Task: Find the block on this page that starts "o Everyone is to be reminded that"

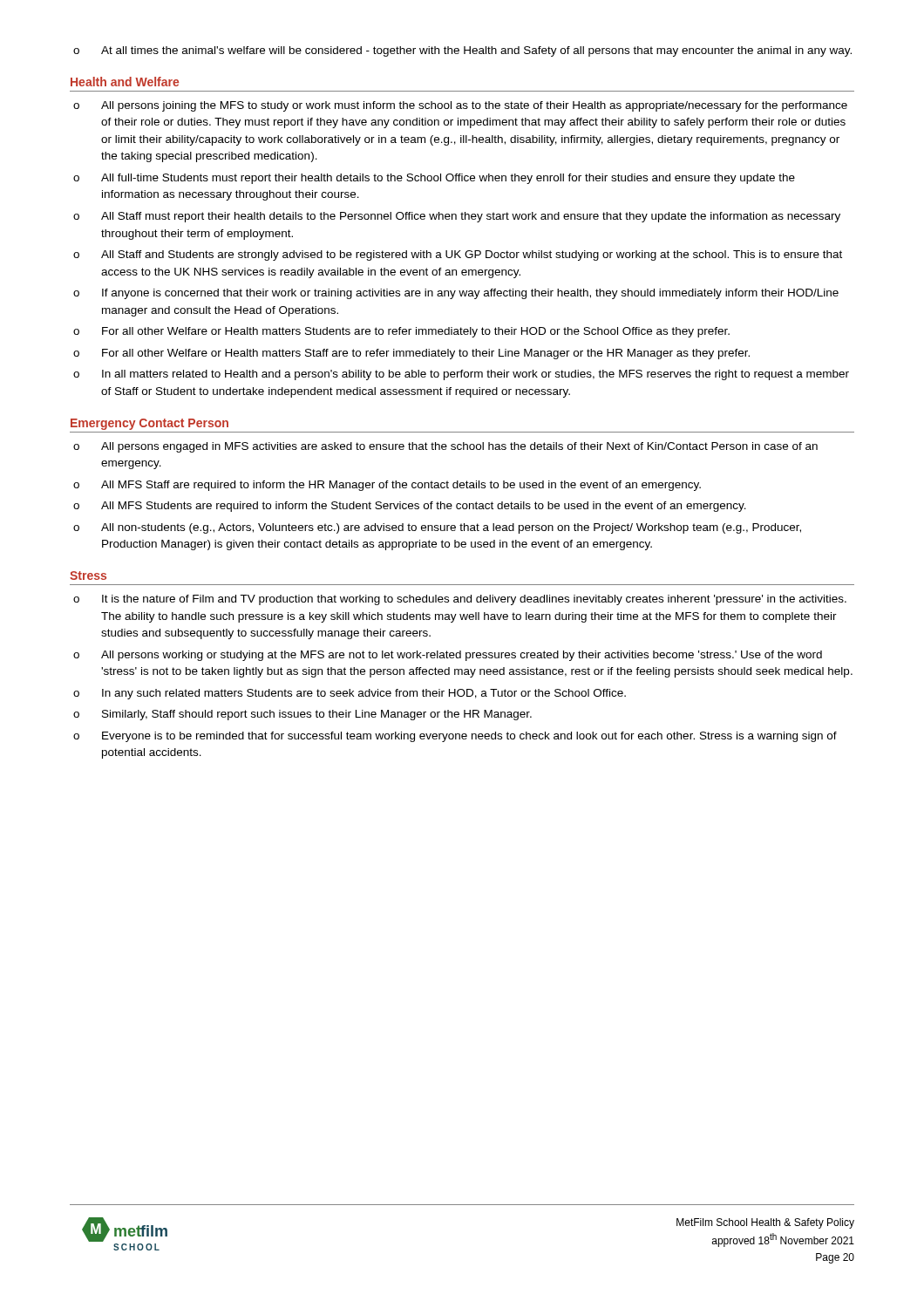Action: tap(462, 744)
